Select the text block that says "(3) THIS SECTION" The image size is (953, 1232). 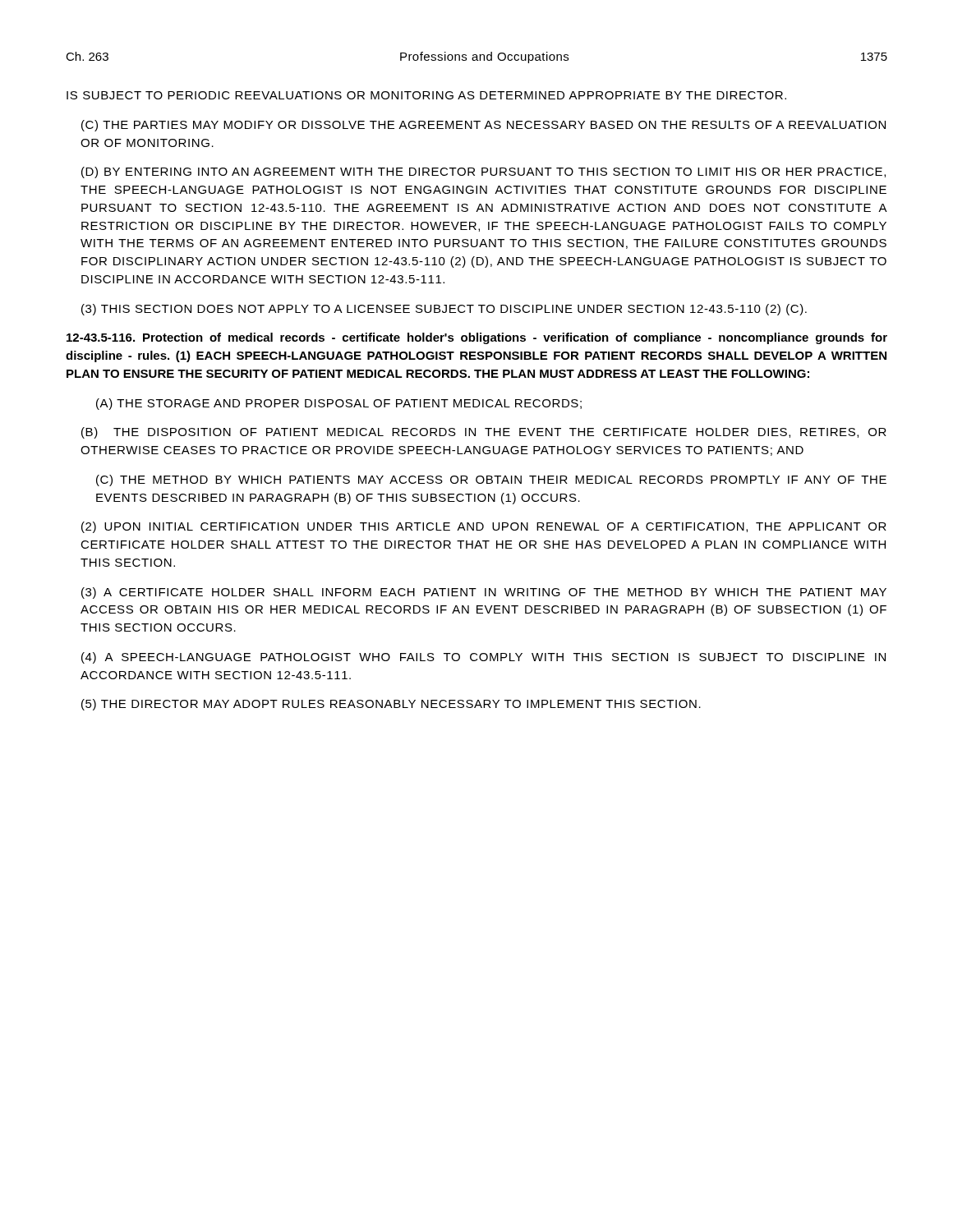tap(444, 308)
